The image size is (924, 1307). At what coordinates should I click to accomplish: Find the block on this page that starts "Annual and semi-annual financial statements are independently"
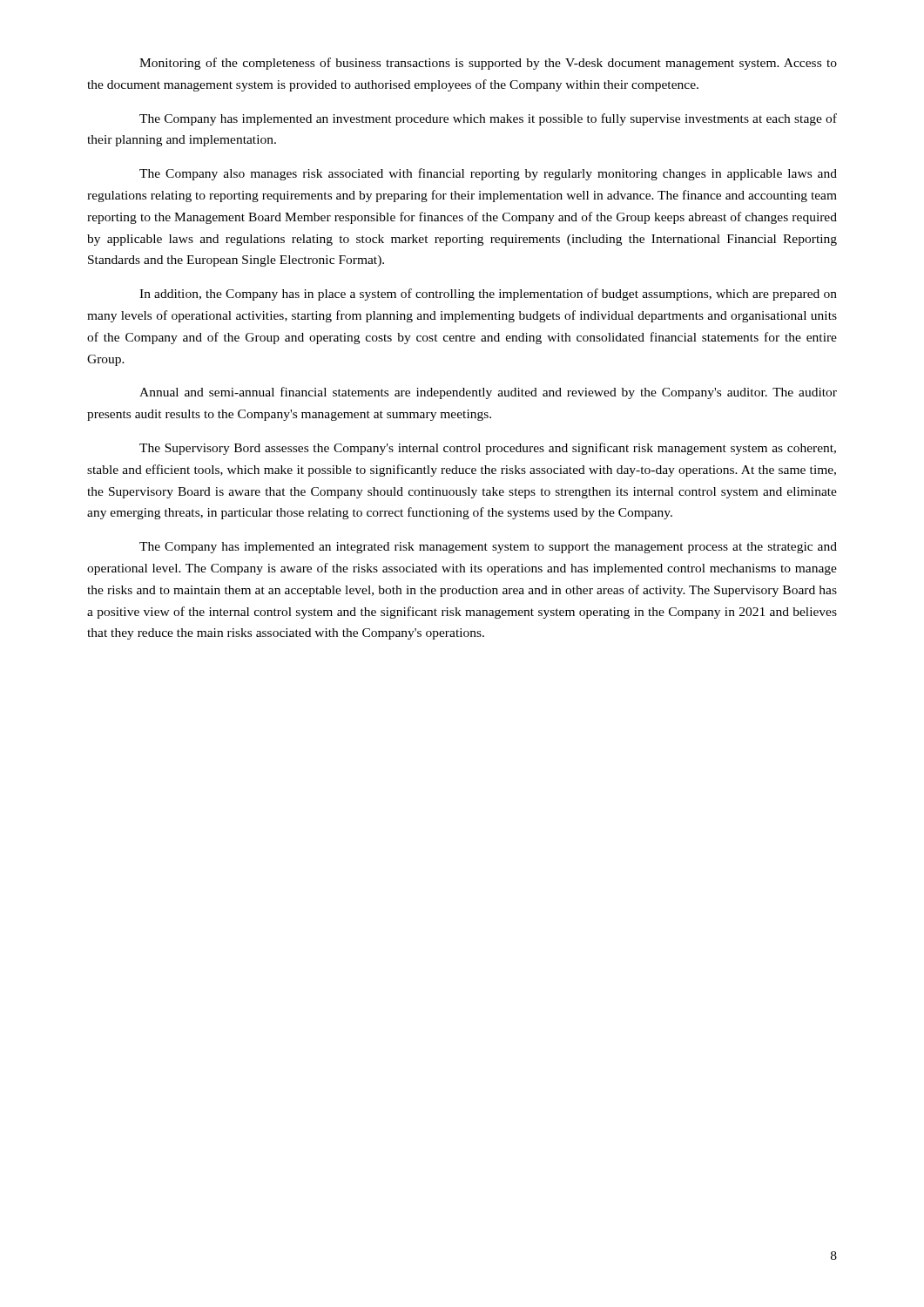(462, 403)
